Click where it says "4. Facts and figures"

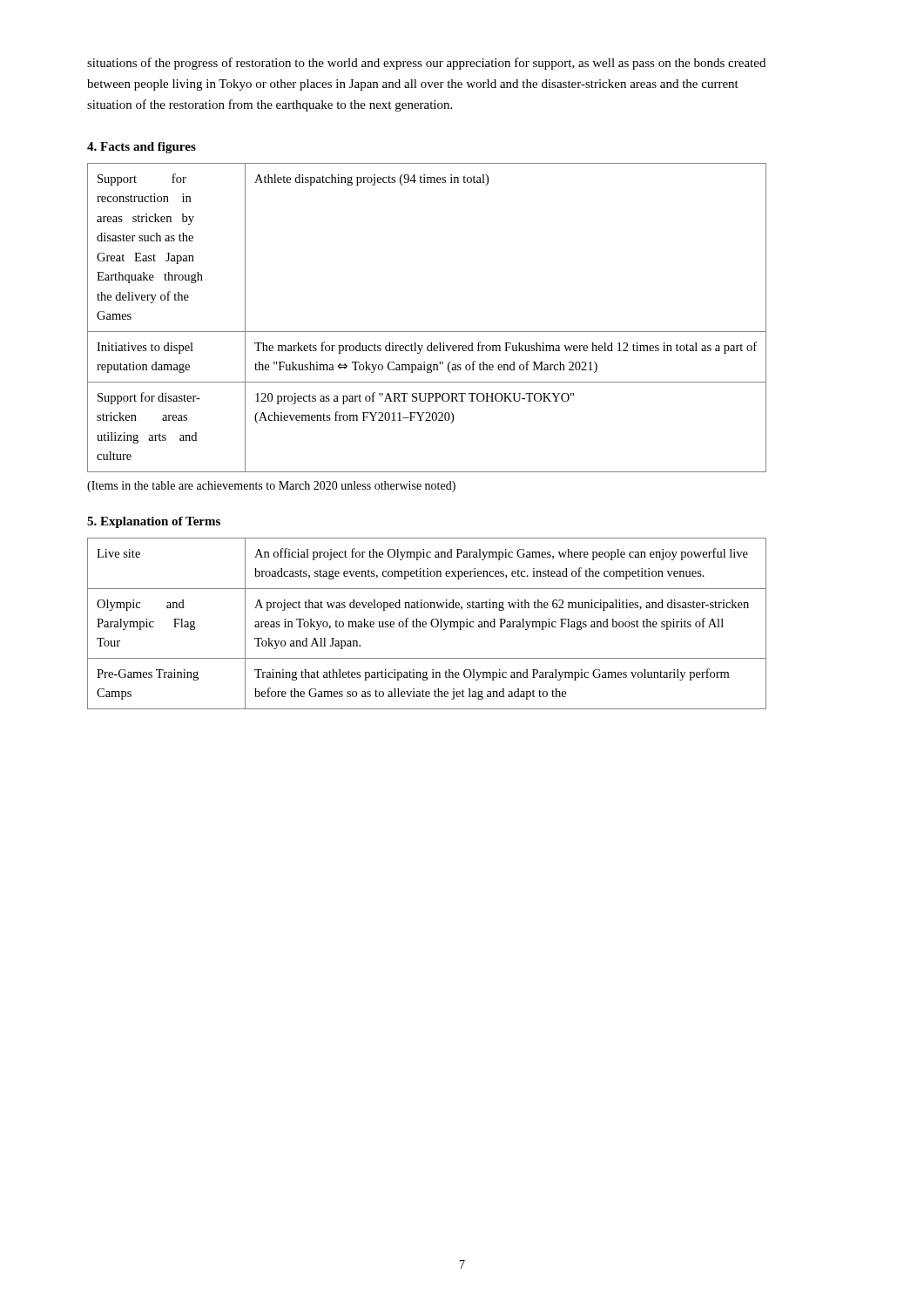click(141, 146)
